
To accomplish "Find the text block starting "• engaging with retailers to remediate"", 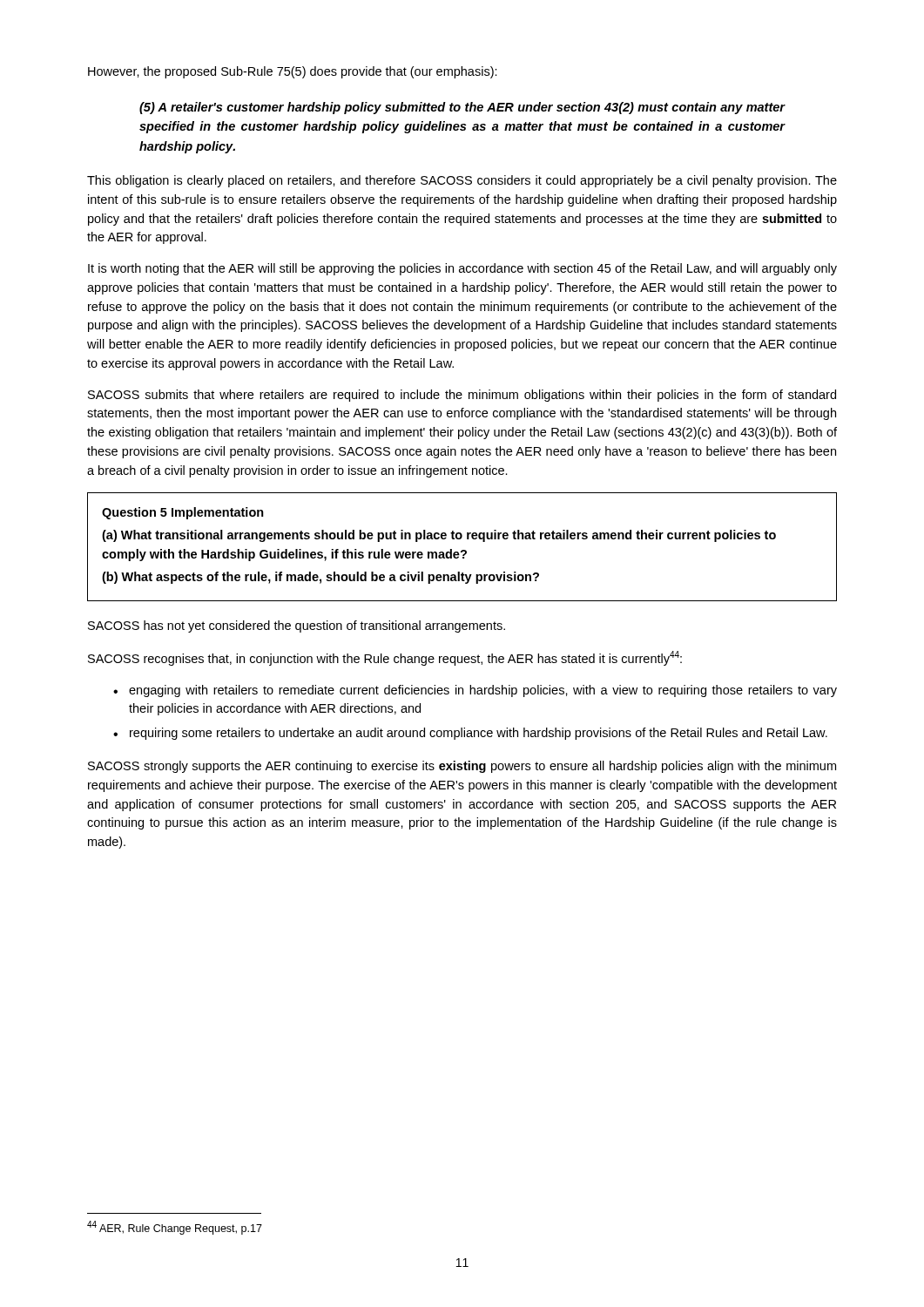I will [475, 700].
